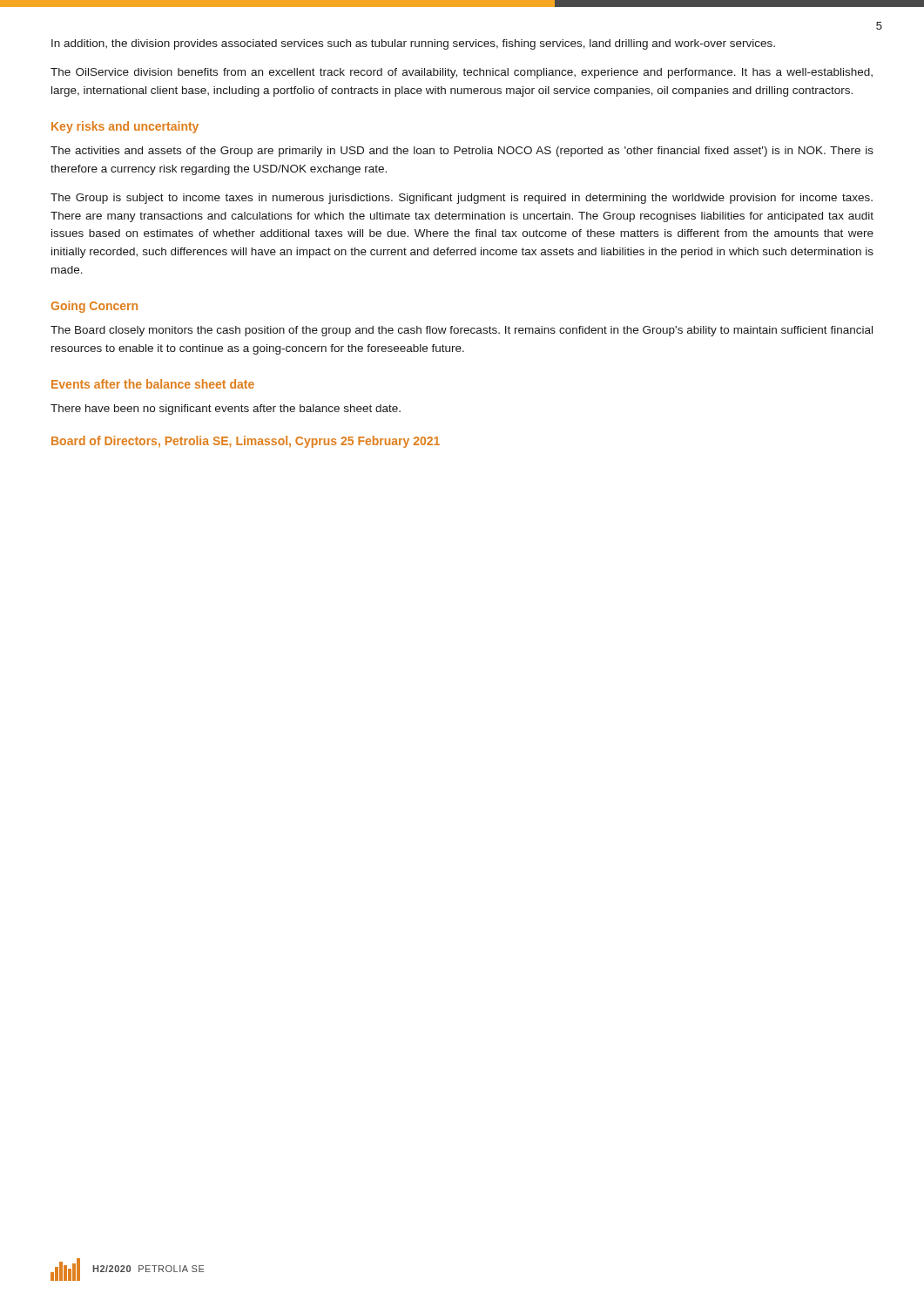Point to the block beginning "The activities and assets of the Group are"
Image resolution: width=924 pixels, height=1307 pixels.
(462, 159)
